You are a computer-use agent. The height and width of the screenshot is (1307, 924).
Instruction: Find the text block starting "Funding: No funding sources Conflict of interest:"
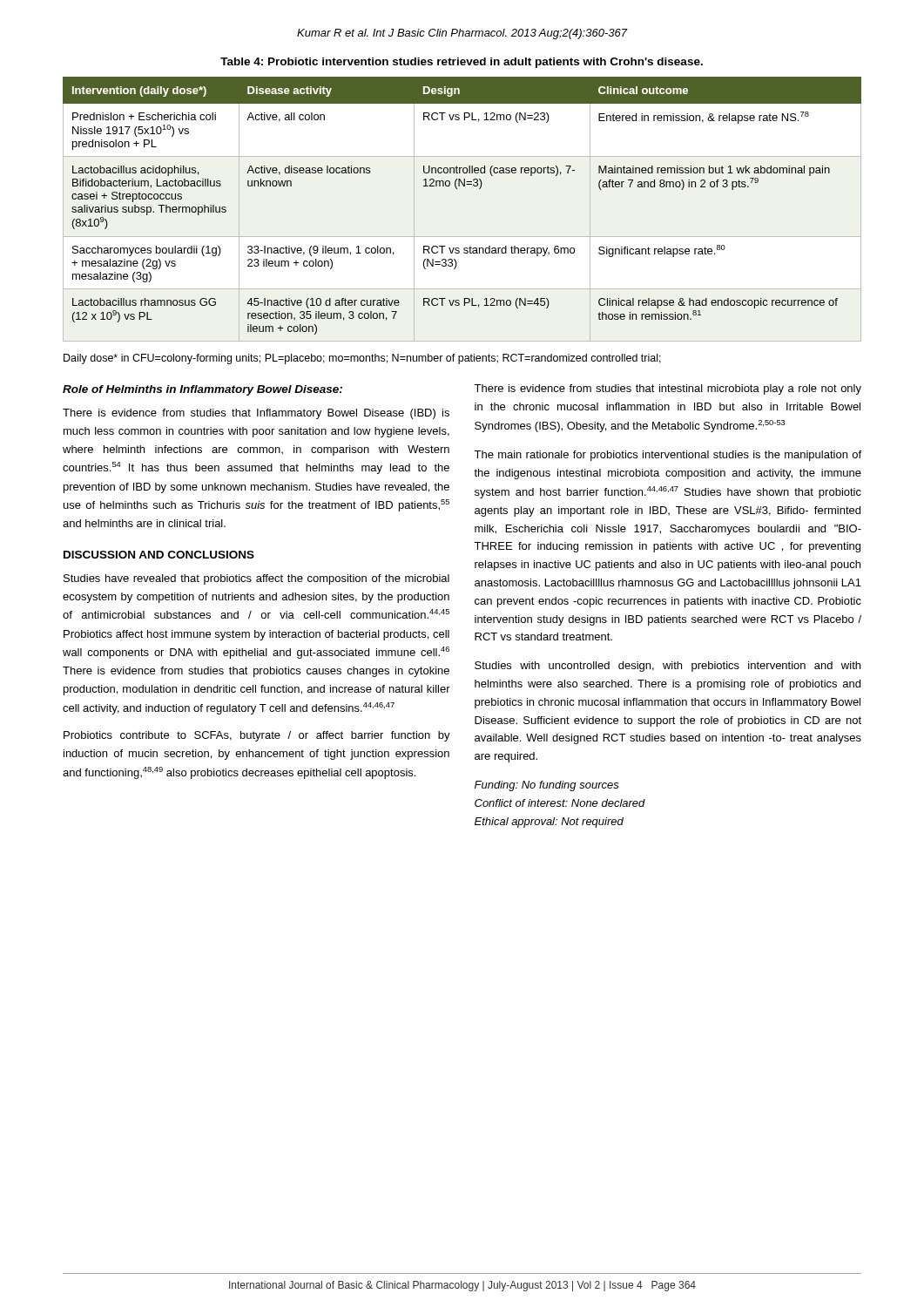click(x=559, y=803)
